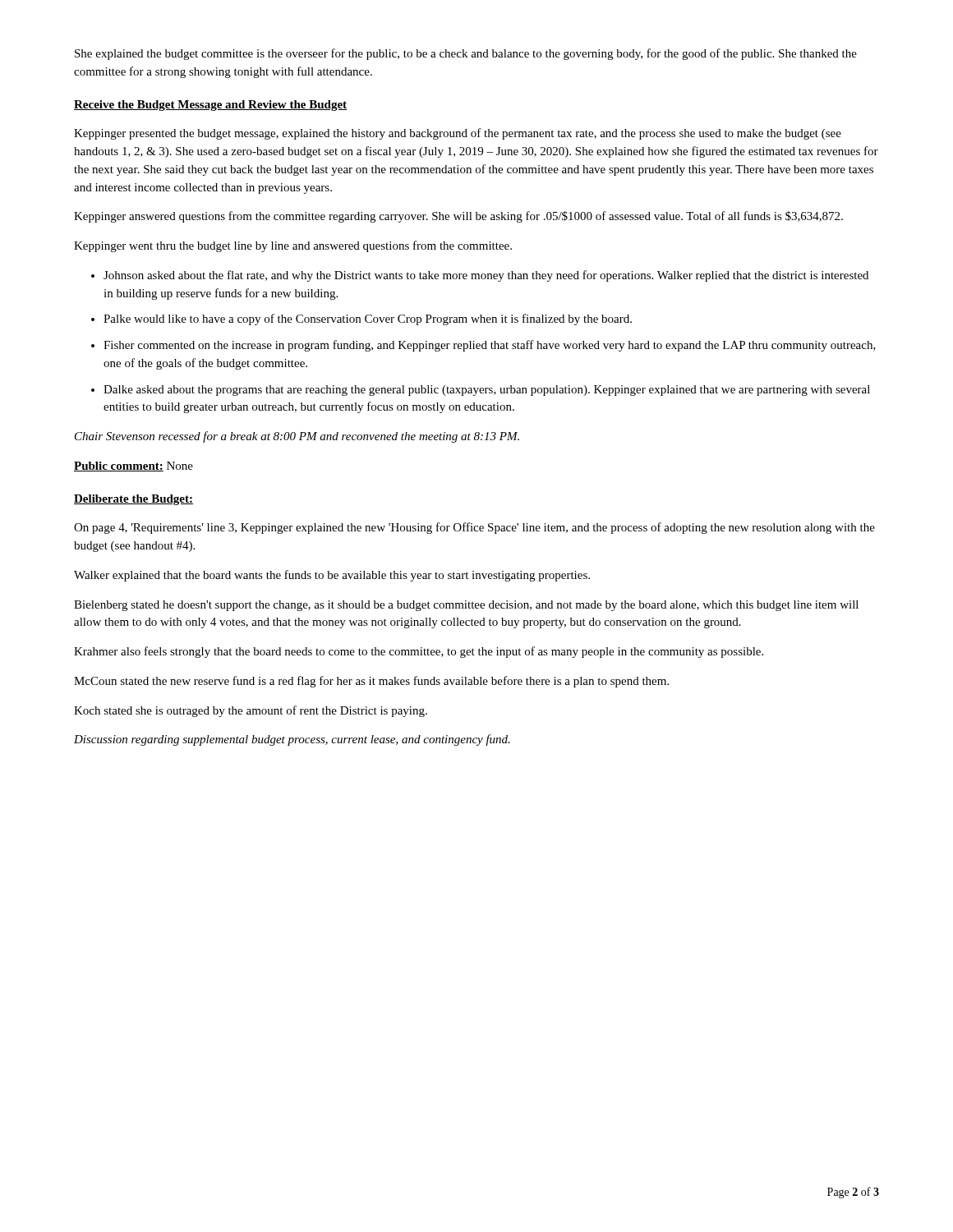
Task: Click the passage that begins "Keppinger answered questions"
Action: tap(459, 216)
